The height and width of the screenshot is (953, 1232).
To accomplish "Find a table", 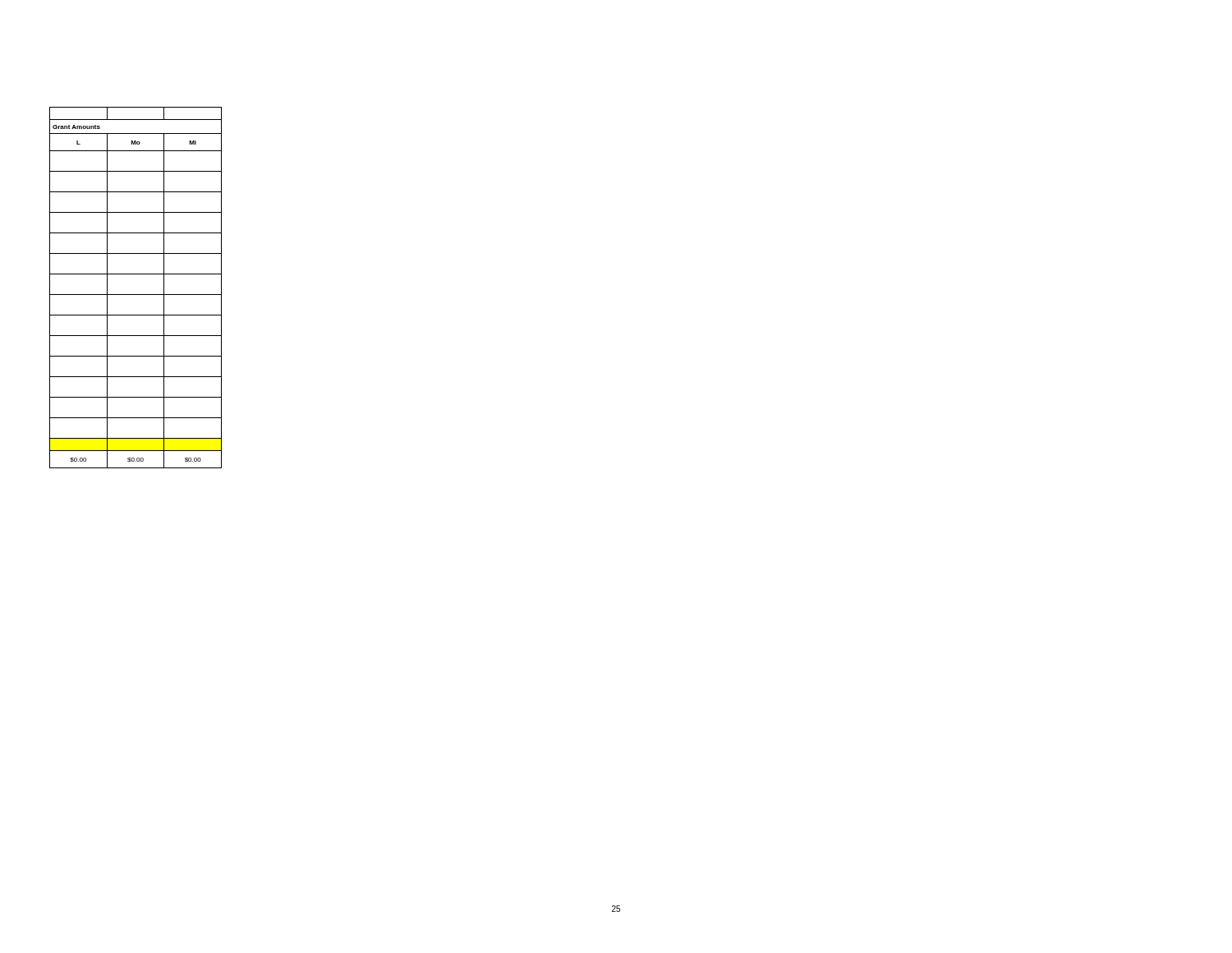I will point(136,288).
